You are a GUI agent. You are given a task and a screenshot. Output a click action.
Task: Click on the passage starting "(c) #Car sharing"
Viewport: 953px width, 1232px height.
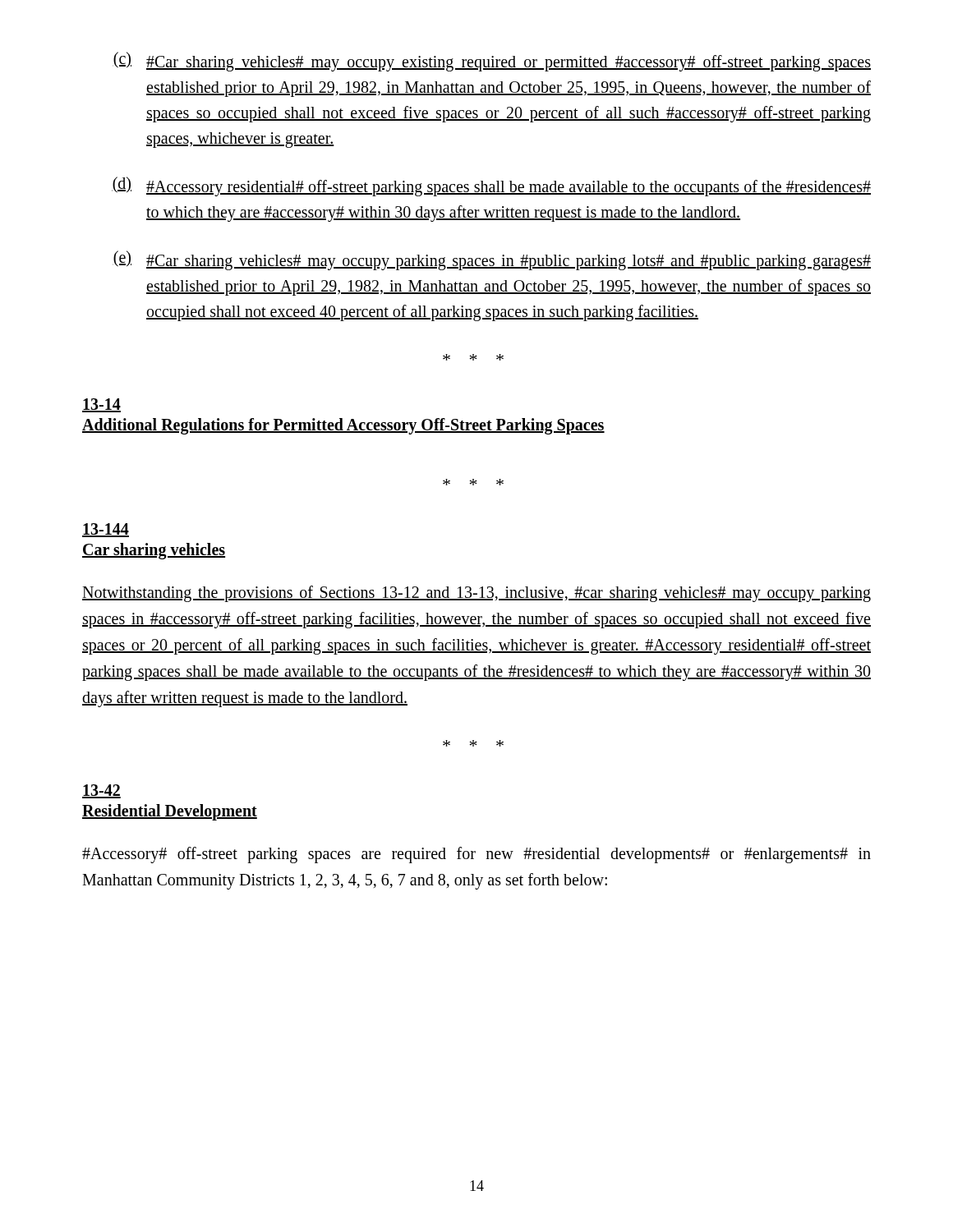coord(476,100)
